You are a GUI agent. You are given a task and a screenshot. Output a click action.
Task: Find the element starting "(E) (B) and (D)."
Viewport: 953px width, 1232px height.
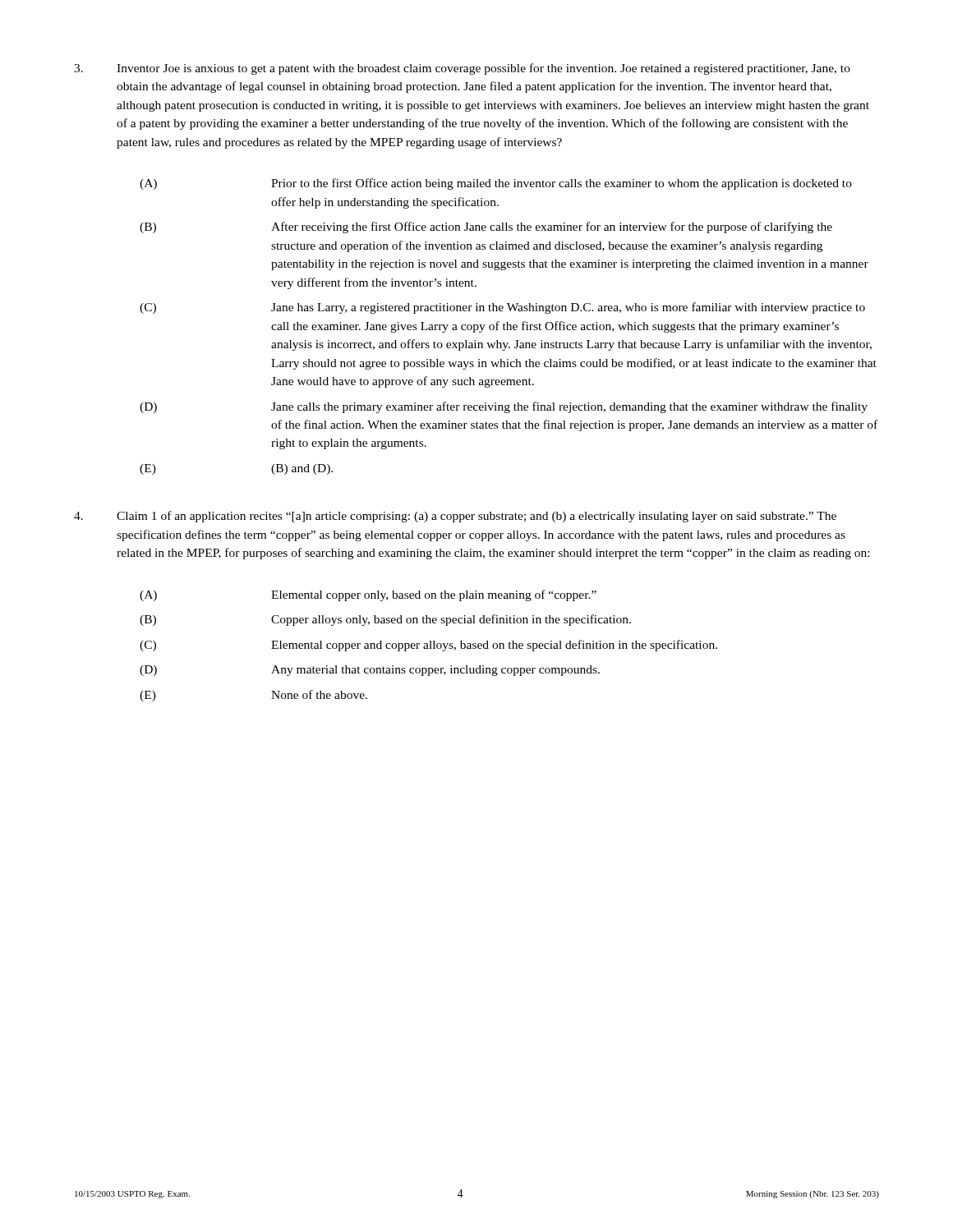coord(147,469)
